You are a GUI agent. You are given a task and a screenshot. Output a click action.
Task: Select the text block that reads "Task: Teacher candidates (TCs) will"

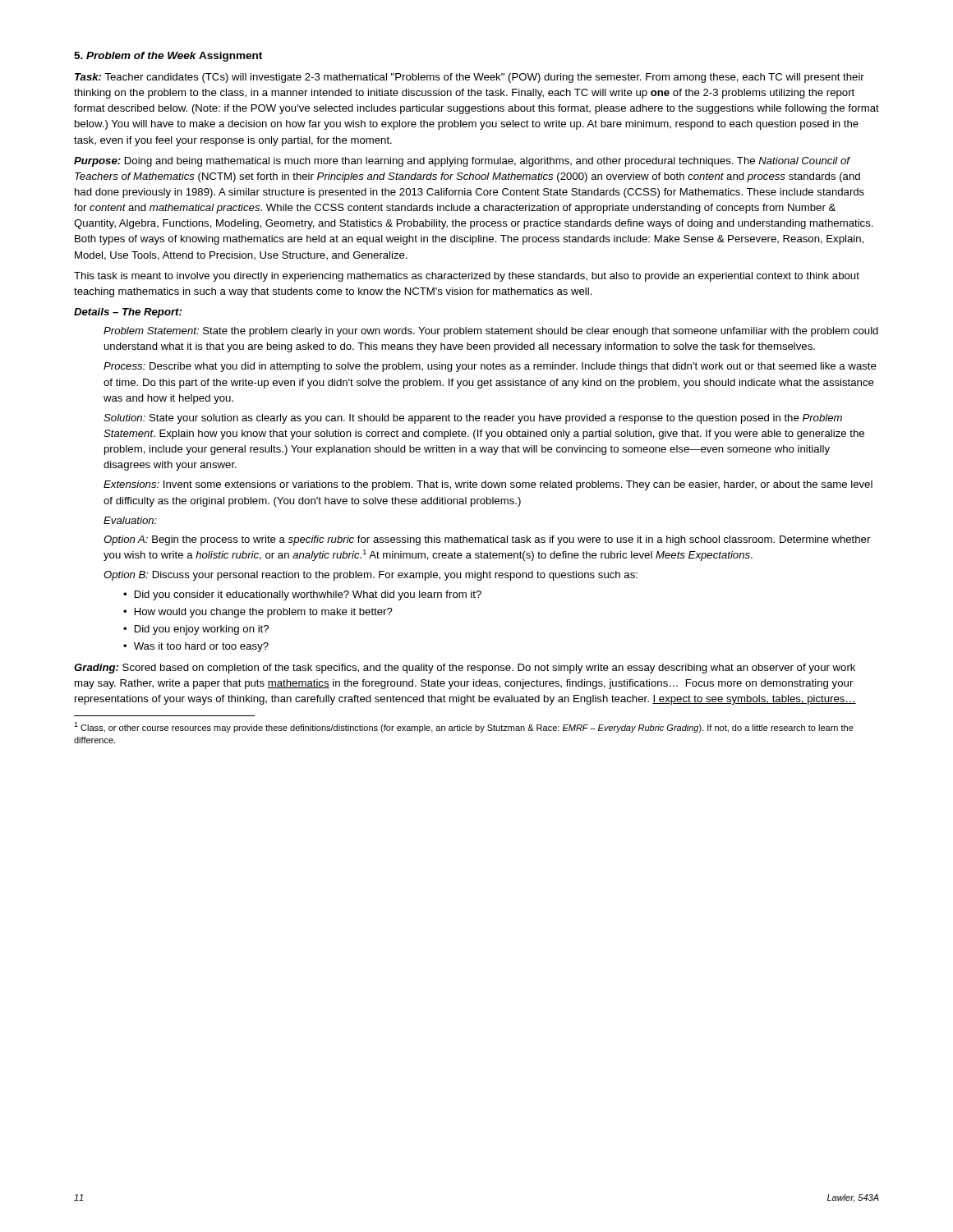point(476,108)
